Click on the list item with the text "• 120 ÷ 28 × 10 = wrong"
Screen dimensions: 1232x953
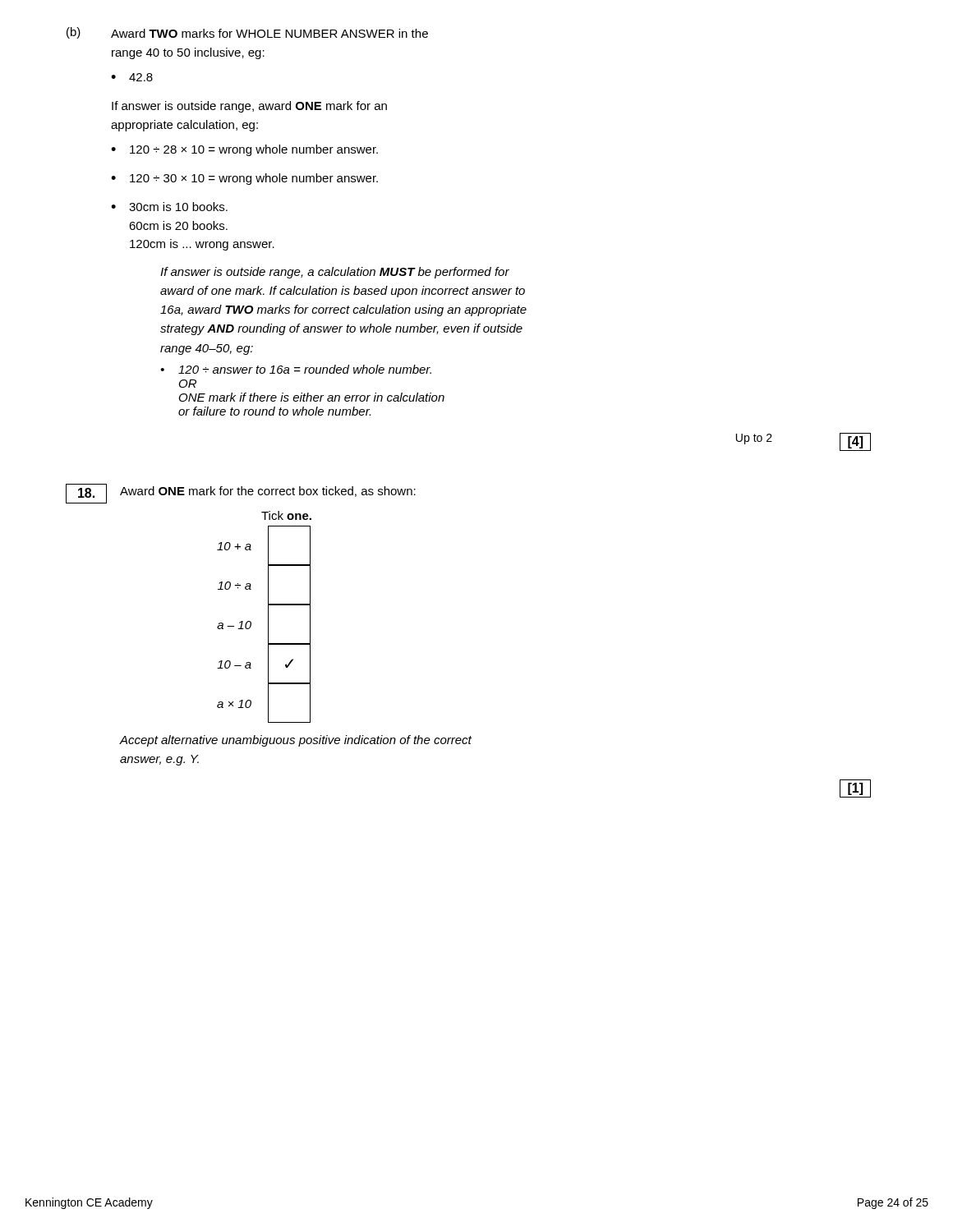pyautogui.click(x=244, y=150)
